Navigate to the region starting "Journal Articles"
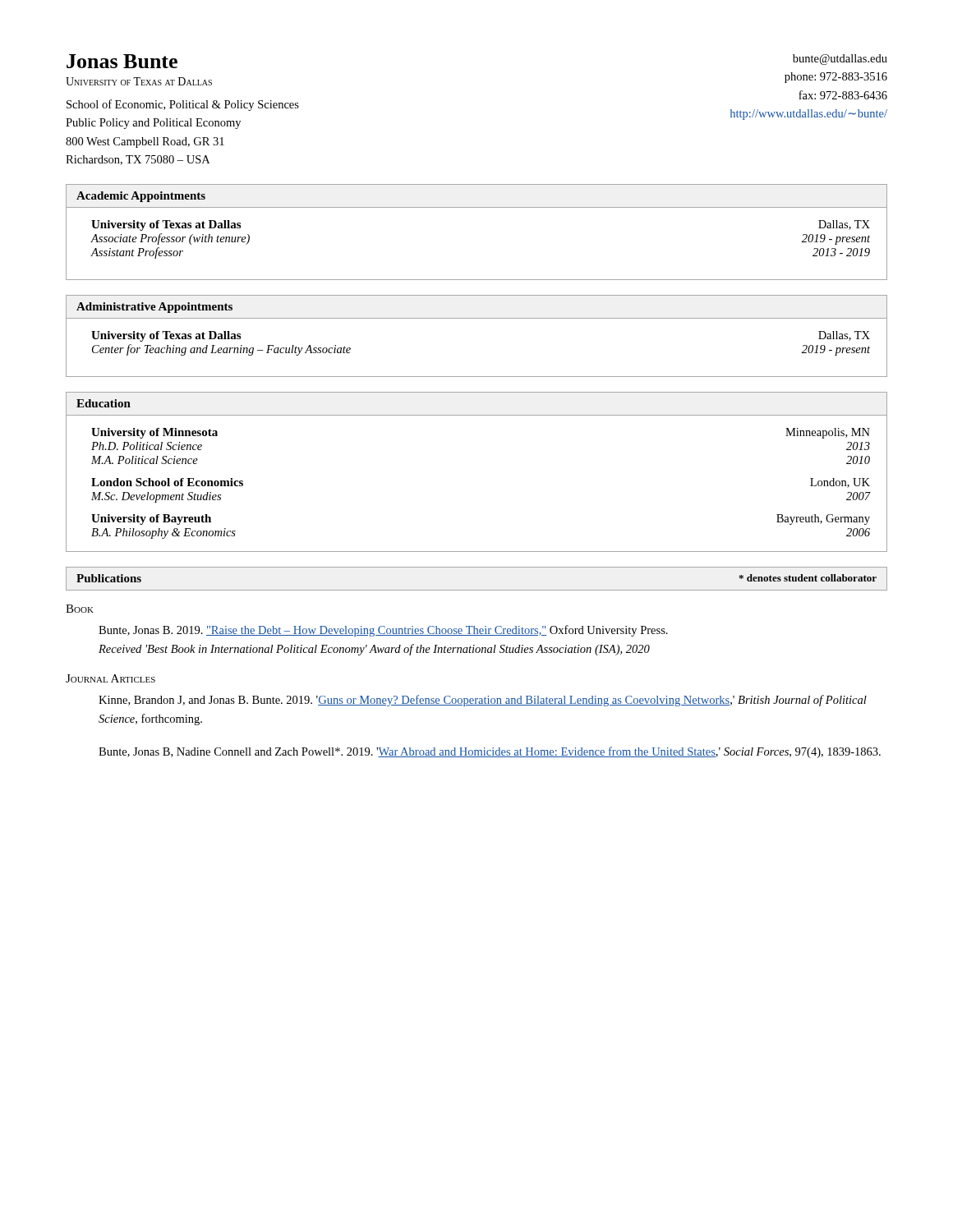The height and width of the screenshot is (1232, 953). tap(110, 678)
